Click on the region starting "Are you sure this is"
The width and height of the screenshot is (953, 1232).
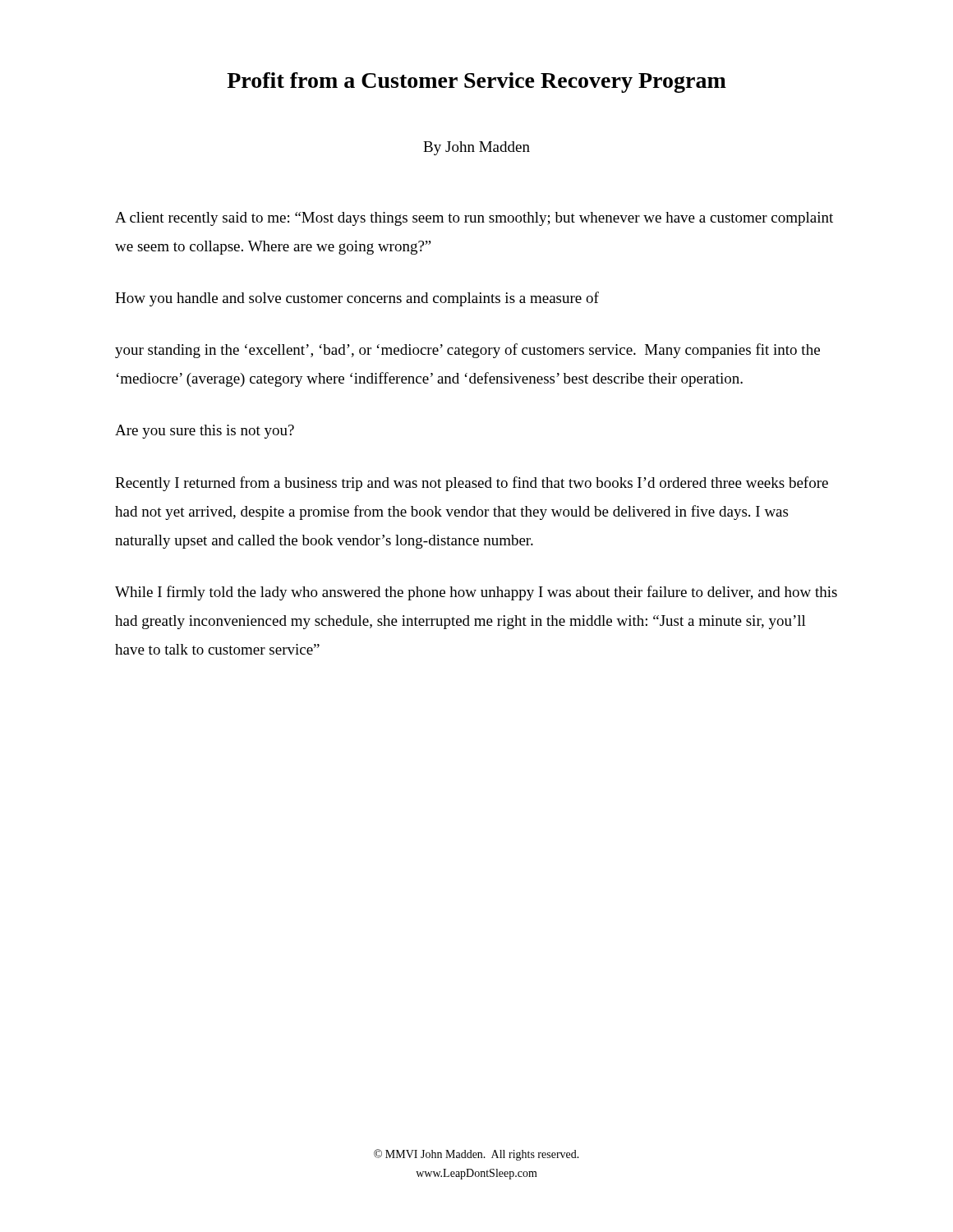205,432
